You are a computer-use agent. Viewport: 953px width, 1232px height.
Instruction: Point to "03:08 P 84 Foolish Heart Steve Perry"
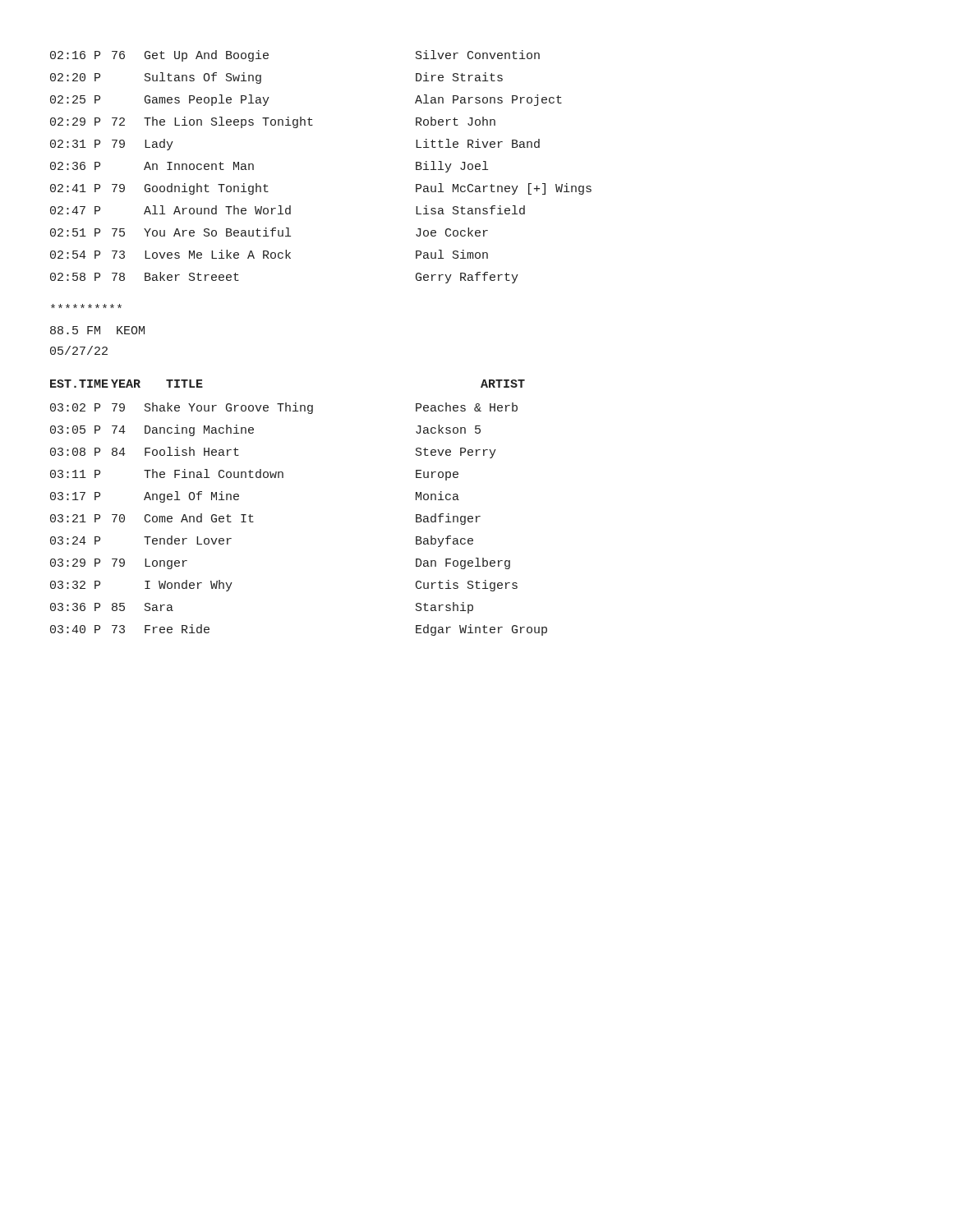click(82, 452)
